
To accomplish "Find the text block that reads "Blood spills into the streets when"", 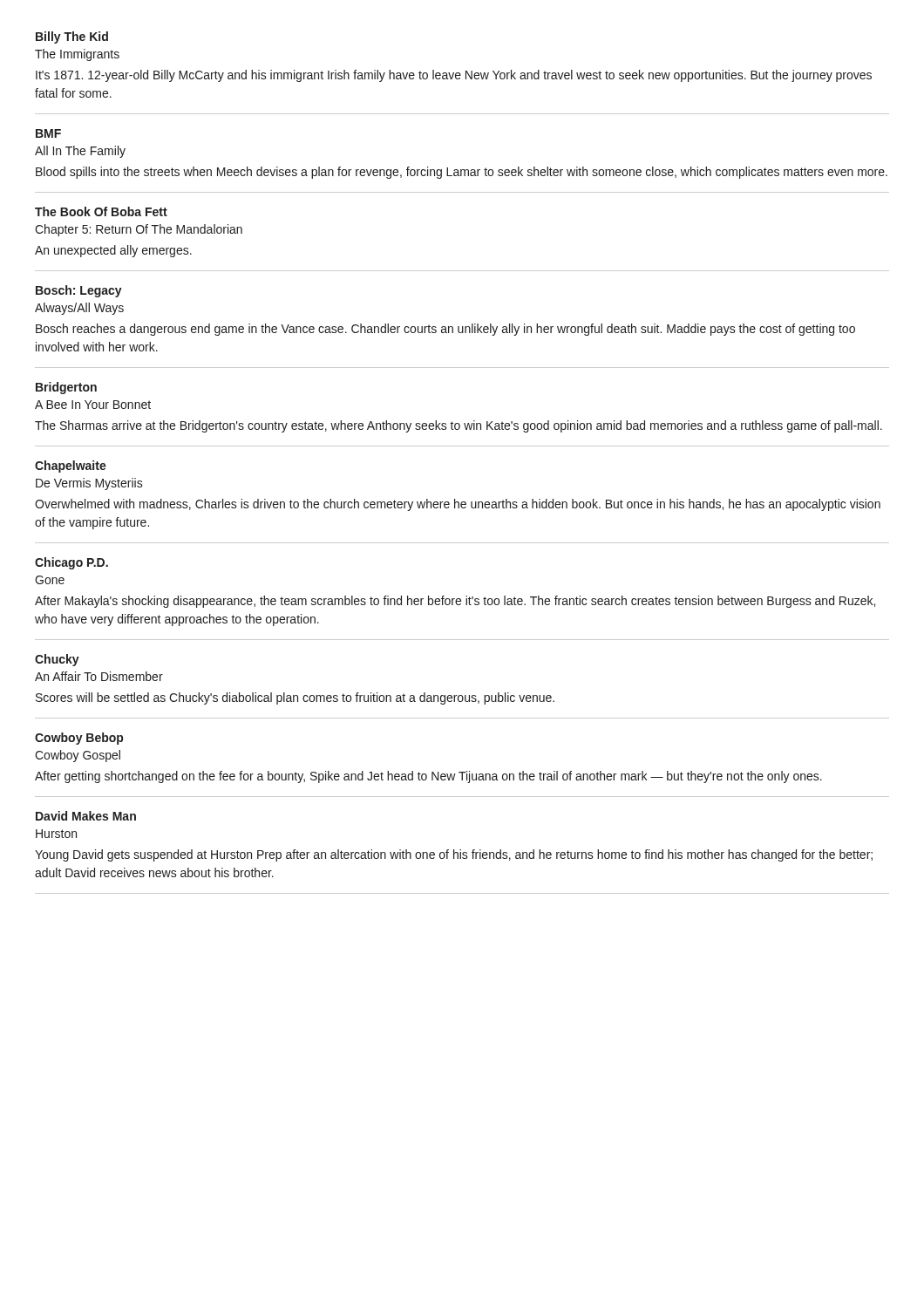I will [461, 172].
